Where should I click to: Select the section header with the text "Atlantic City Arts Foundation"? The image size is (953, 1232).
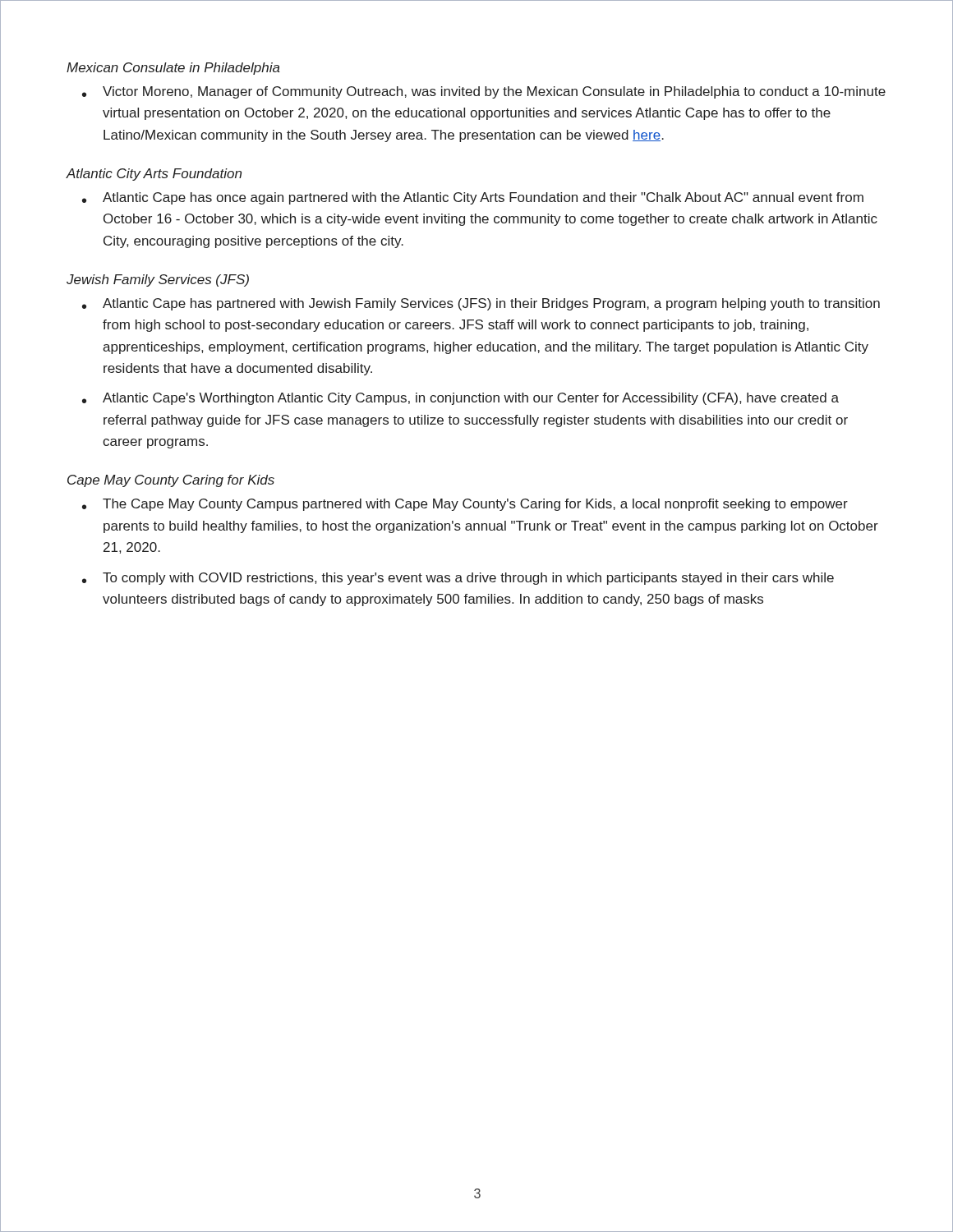(154, 174)
